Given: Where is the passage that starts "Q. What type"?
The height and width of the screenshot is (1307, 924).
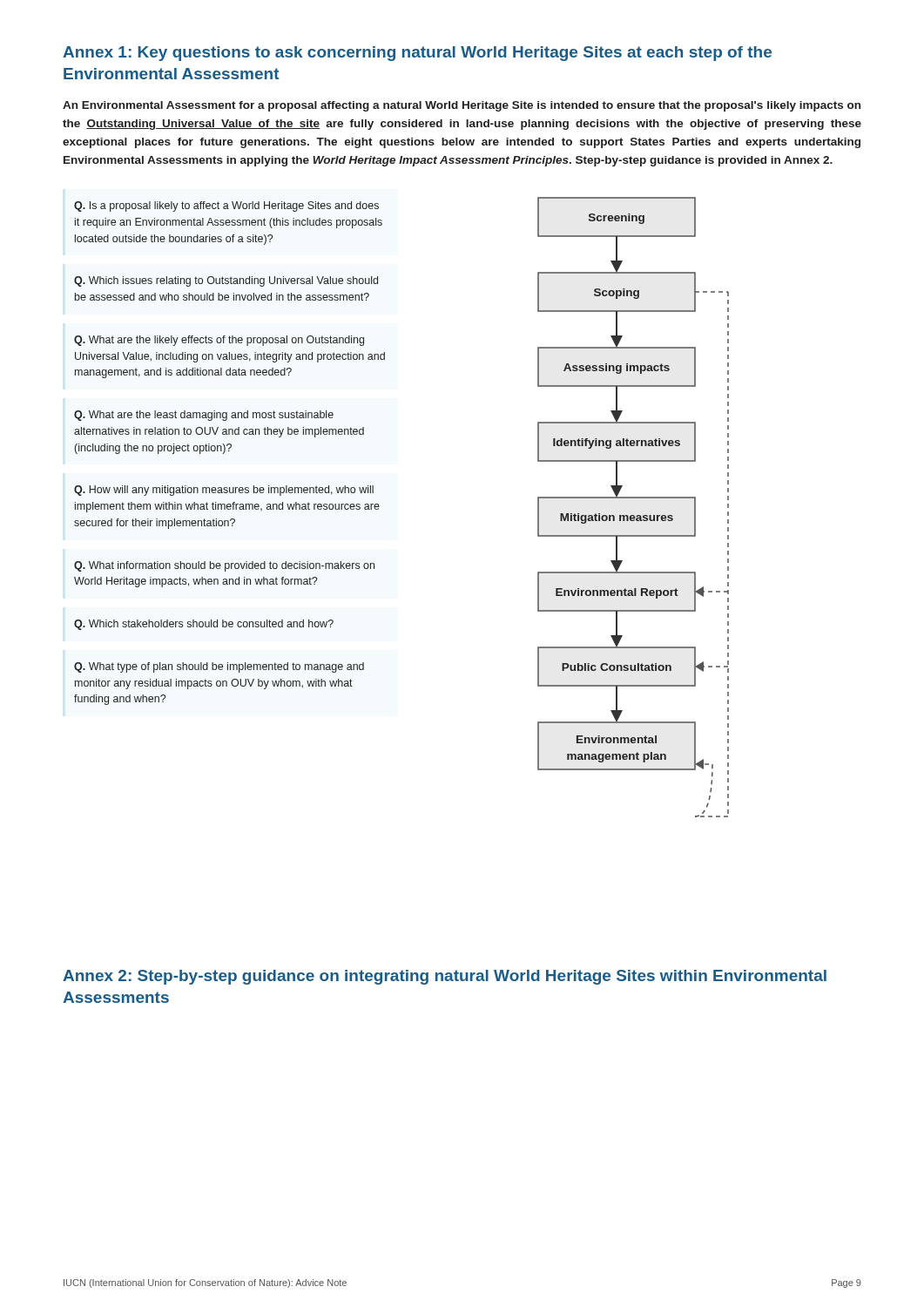Looking at the screenshot, I should click(x=219, y=683).
